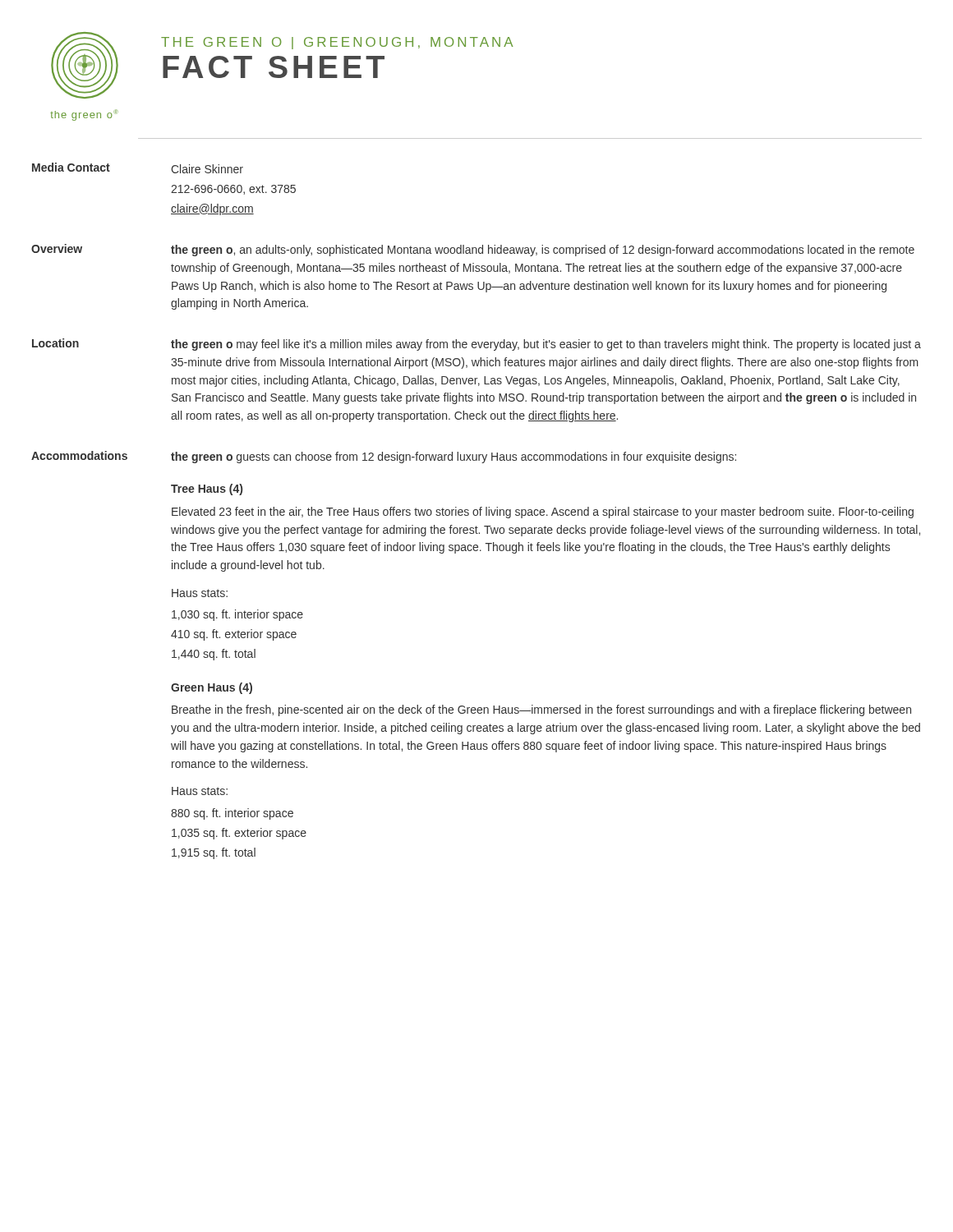Image resolution: width=953 pixels, height=1232 pixels.
Task: Click on the title containing "THE GREEN O | GREENOUGH, MONTANA"
Action: coord(338,60)
